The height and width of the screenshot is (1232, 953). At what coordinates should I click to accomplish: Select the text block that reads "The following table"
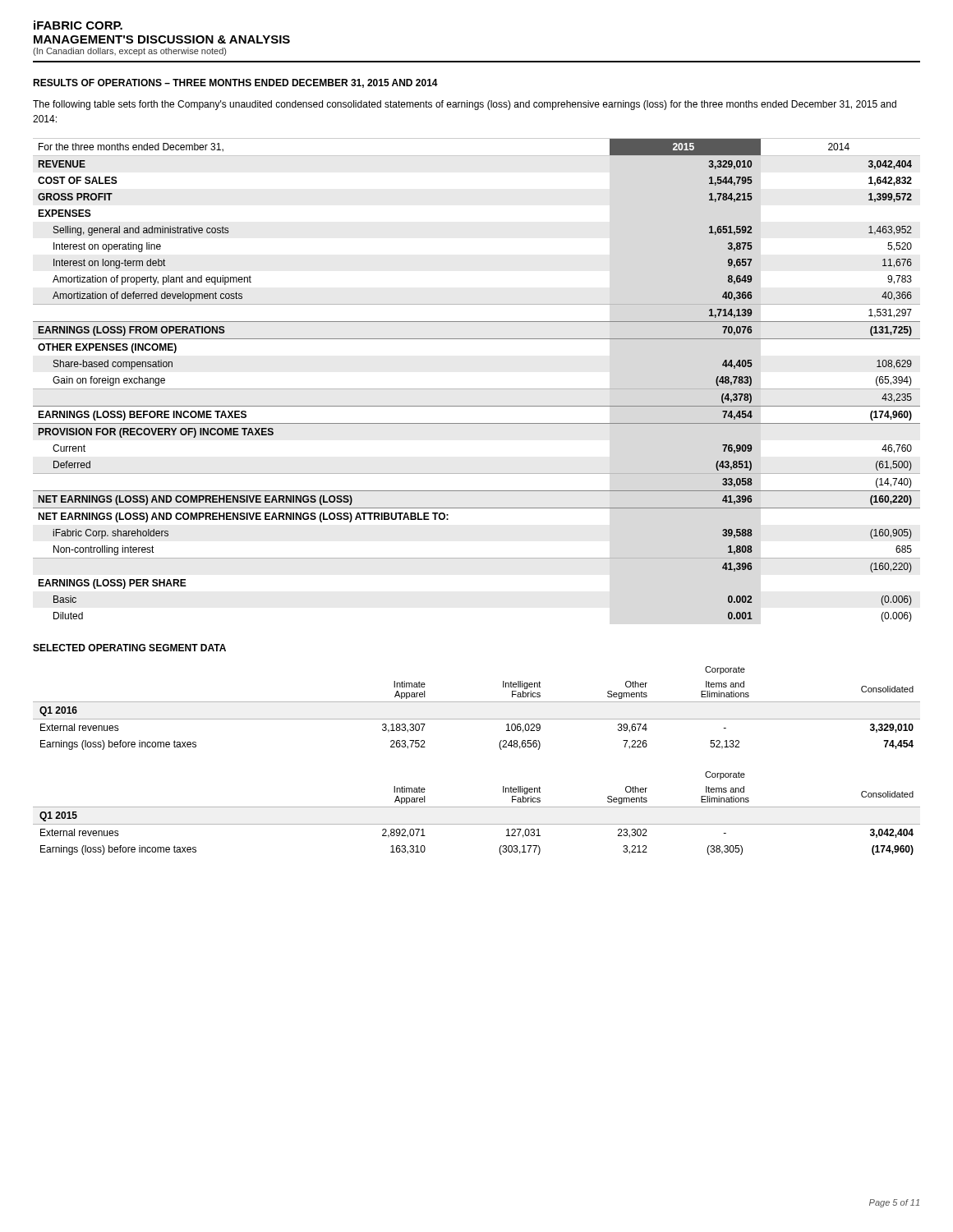pyautogui.click(x=465, y=112)
